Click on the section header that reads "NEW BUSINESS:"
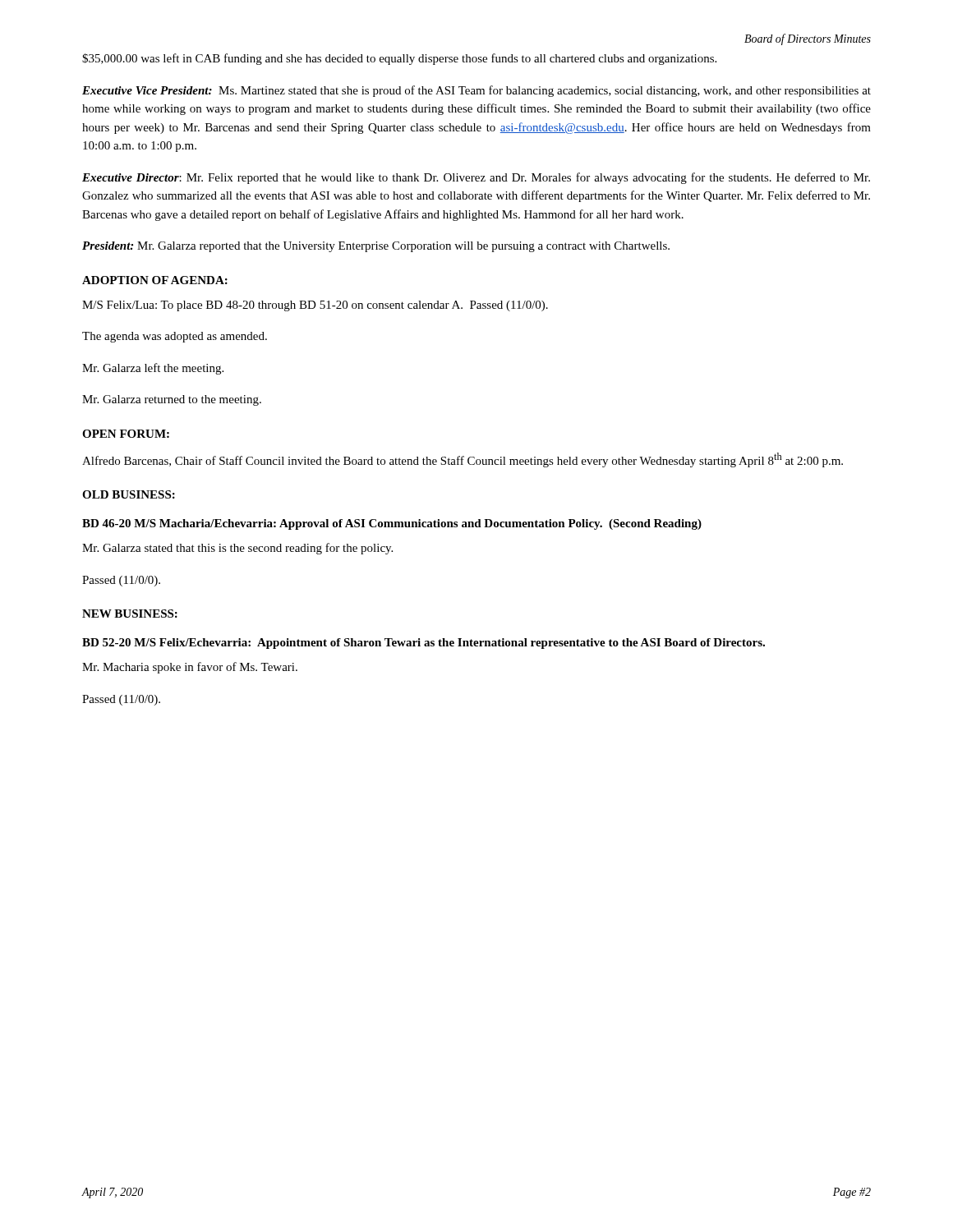The width and height of the screenshot is (953, 1232). (130, 614)
